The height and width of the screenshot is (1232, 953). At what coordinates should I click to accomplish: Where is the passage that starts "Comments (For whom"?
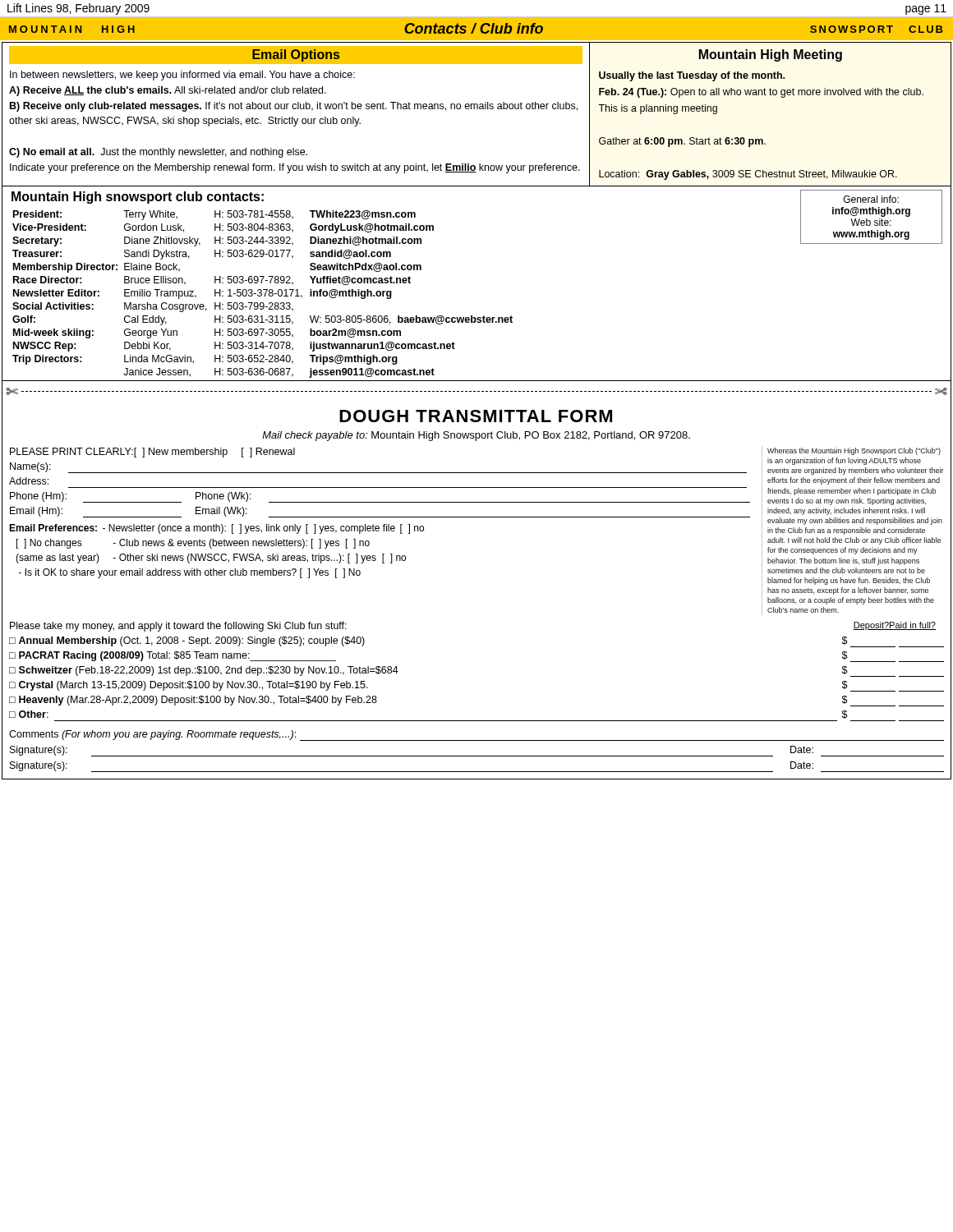point(476,735)
